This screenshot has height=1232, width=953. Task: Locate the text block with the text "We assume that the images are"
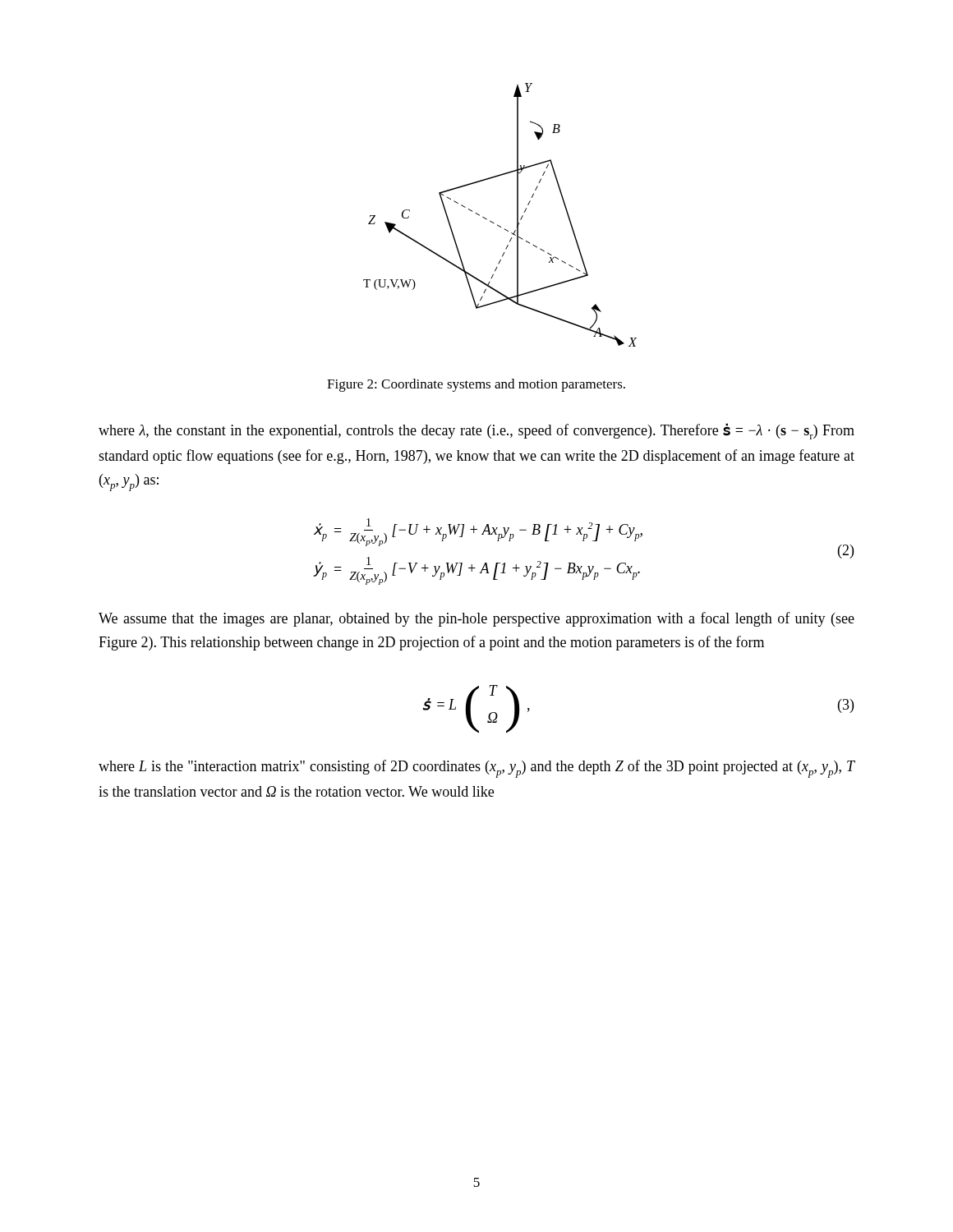click(476, 631)
